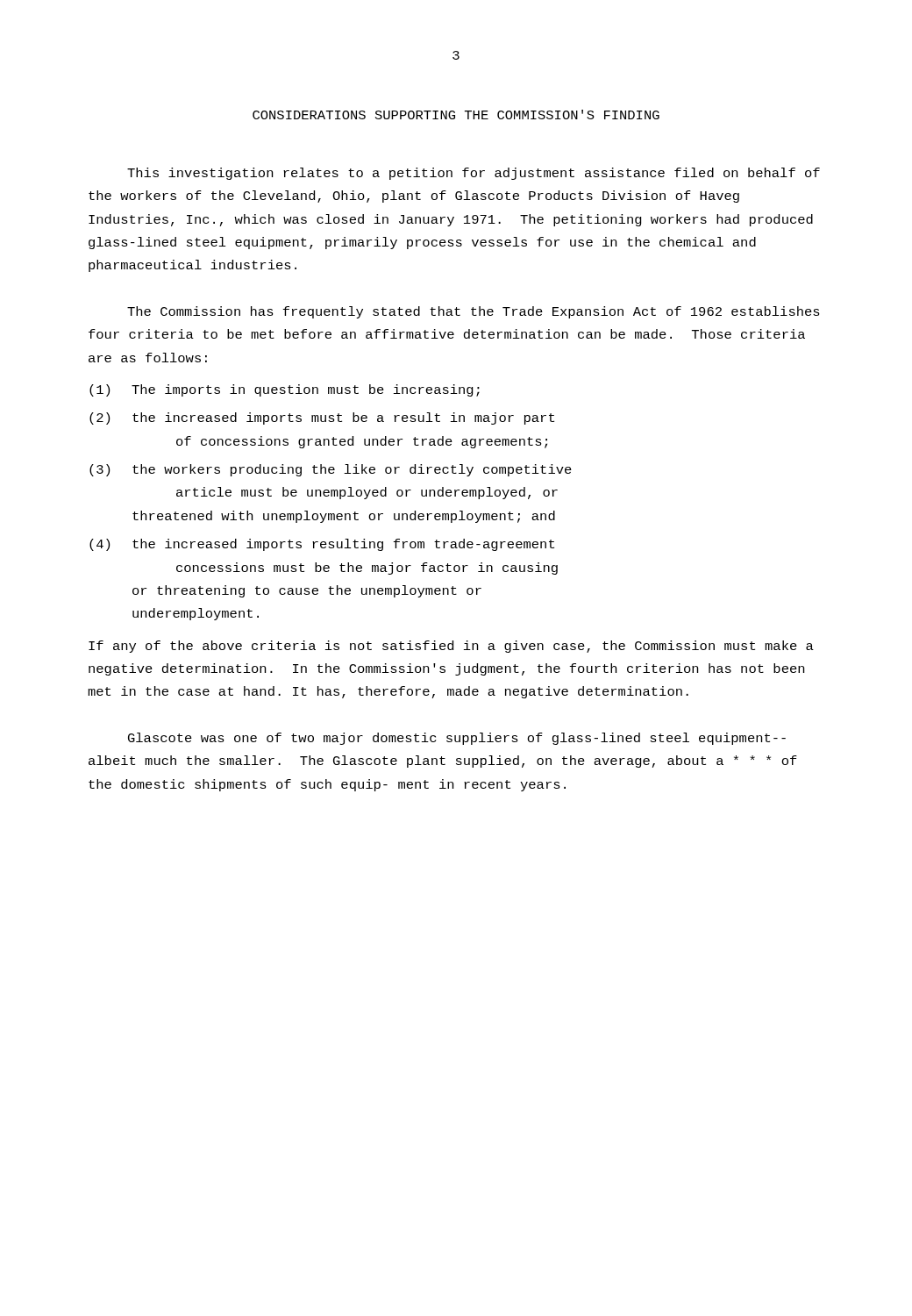Screen dimensions: 1316x912
Task: Point to the block starting "(2) the increased imports must be a"
Action: 458,431
